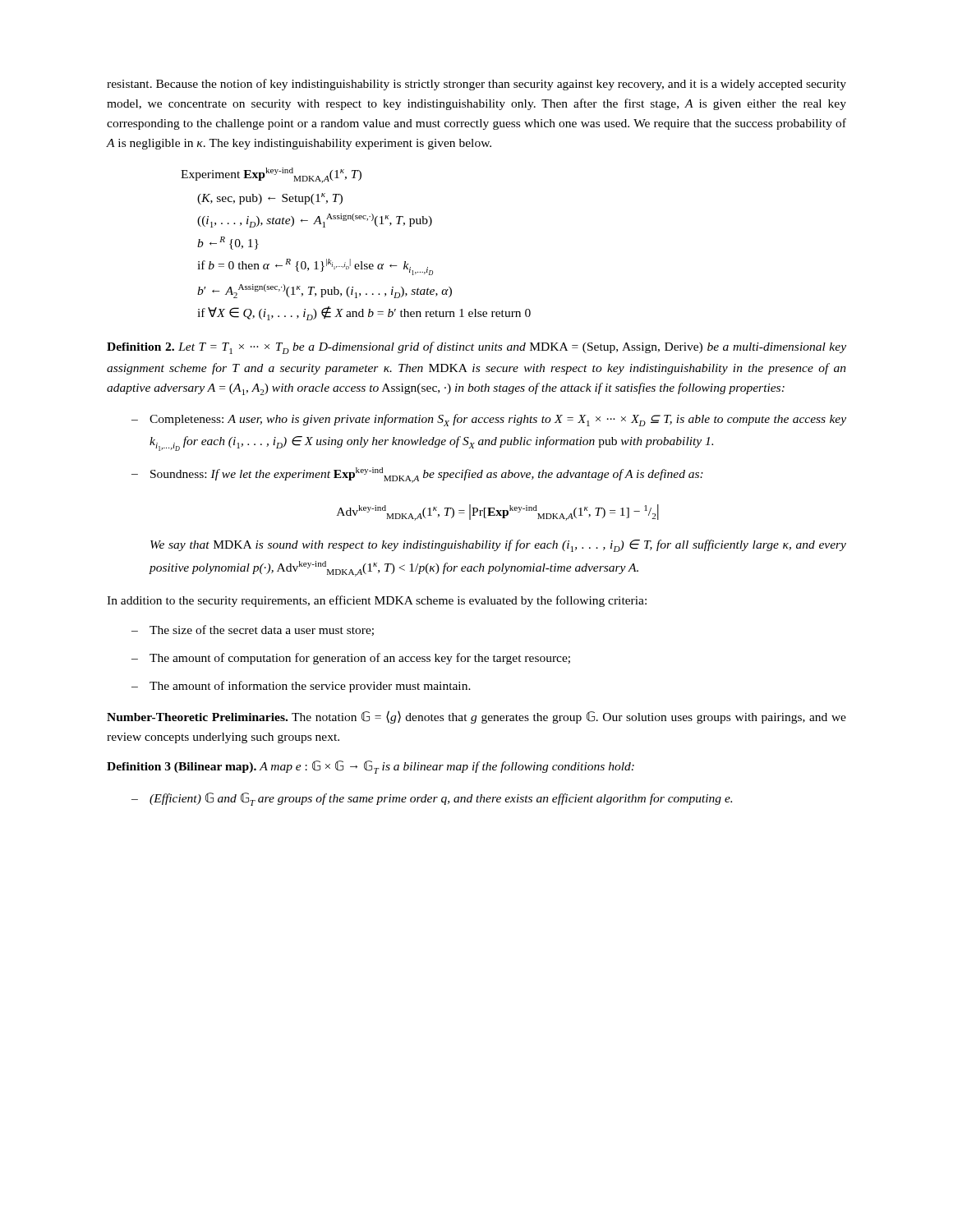Find the passage starting "– Completeness: A"
This screenshot has height=1232, width=953.
(x=489, y=432)
